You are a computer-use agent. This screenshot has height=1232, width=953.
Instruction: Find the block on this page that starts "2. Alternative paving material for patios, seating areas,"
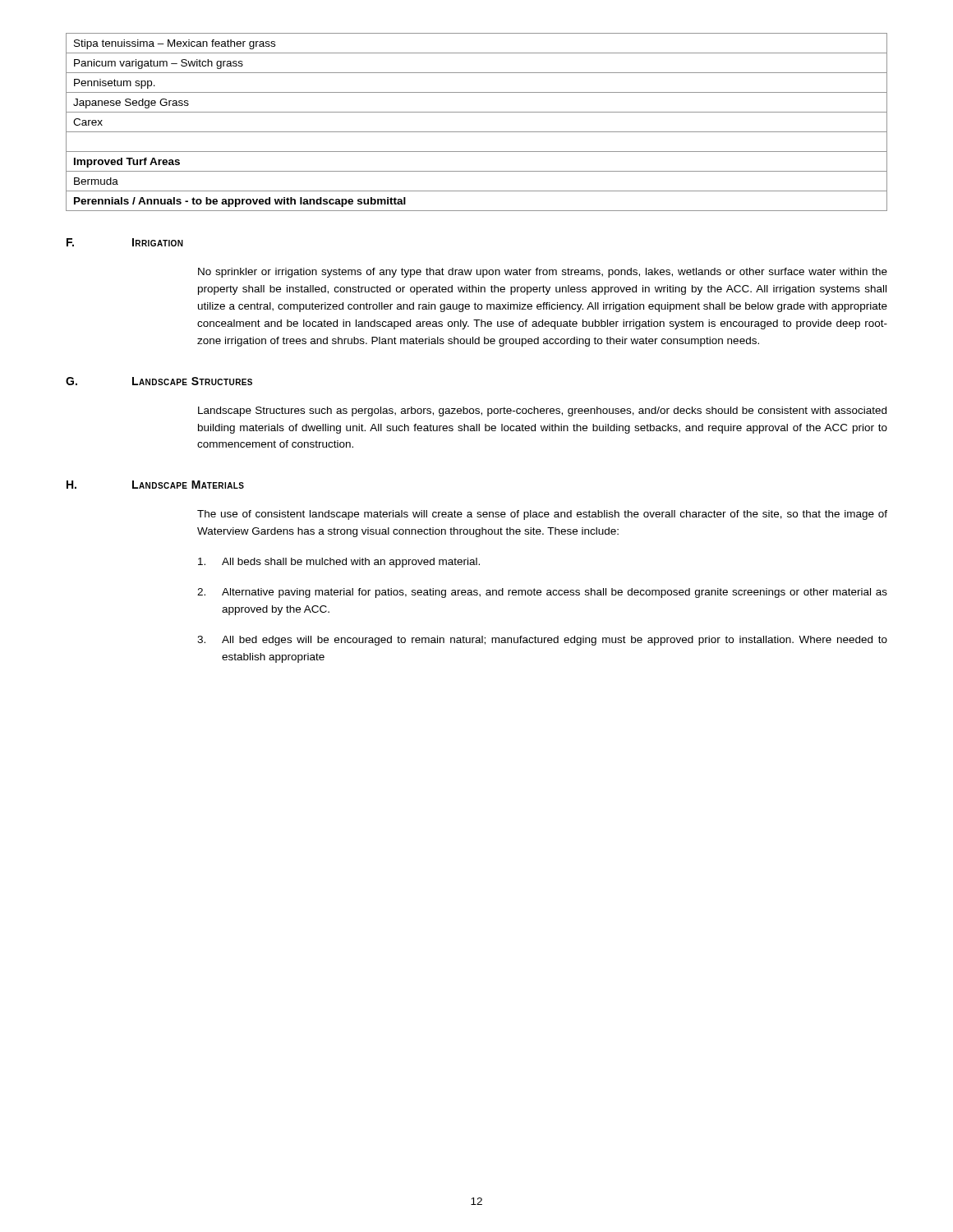[x=542, y=601]
